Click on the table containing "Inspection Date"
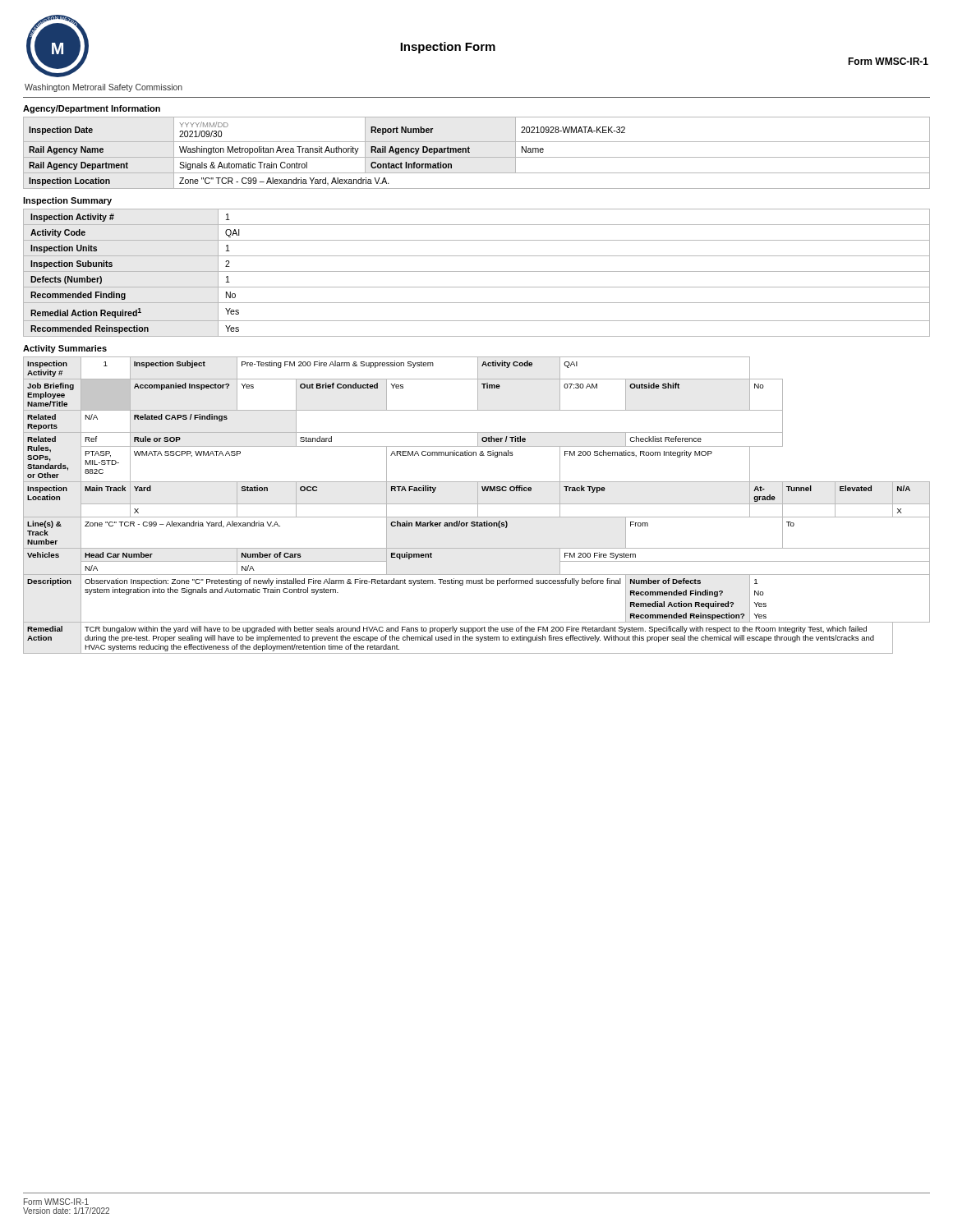Screen dimensions: 1232x953 [x=476, y=153]
